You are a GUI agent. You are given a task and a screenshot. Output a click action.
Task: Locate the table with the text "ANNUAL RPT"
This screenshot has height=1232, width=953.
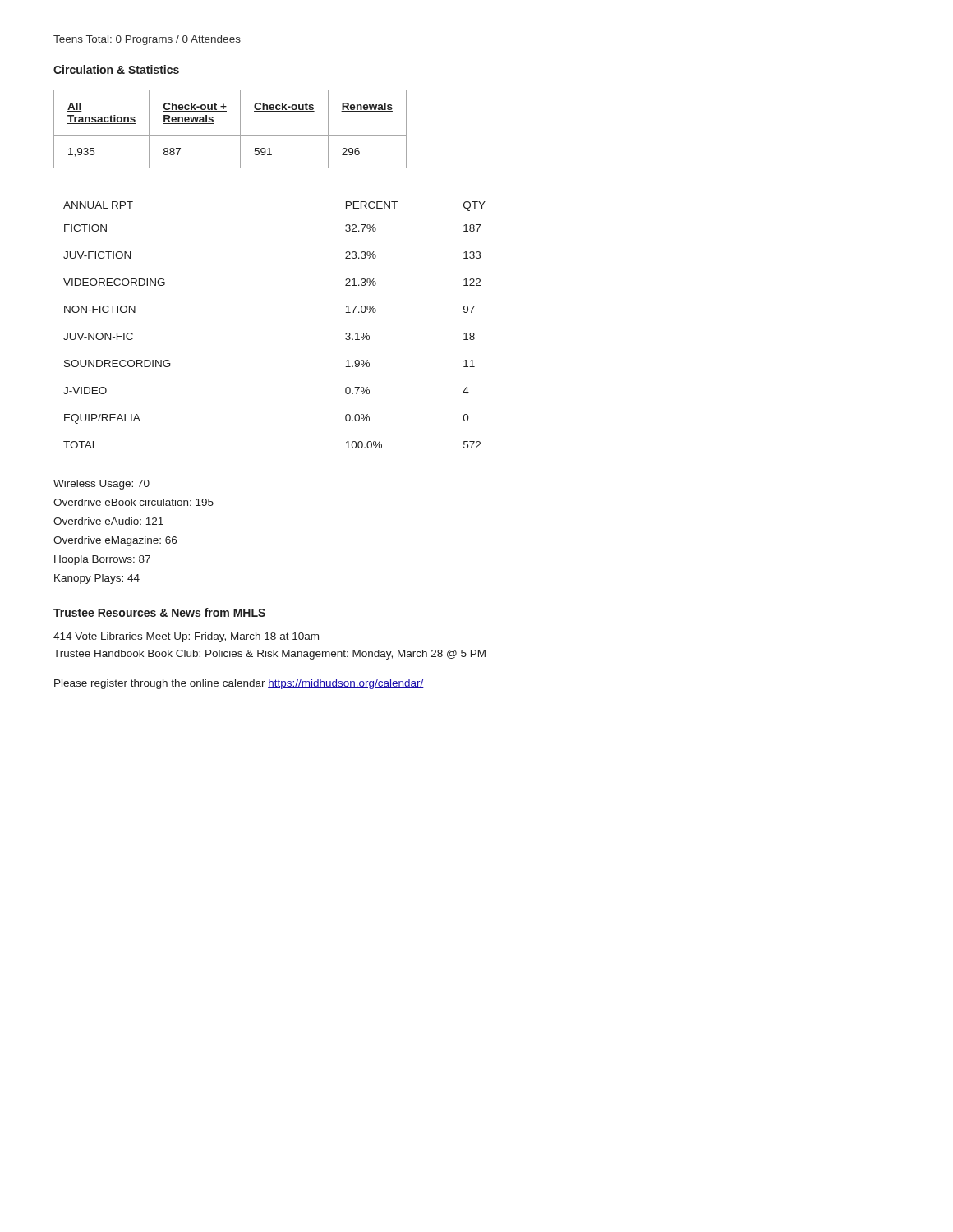[x=341, y=325]
